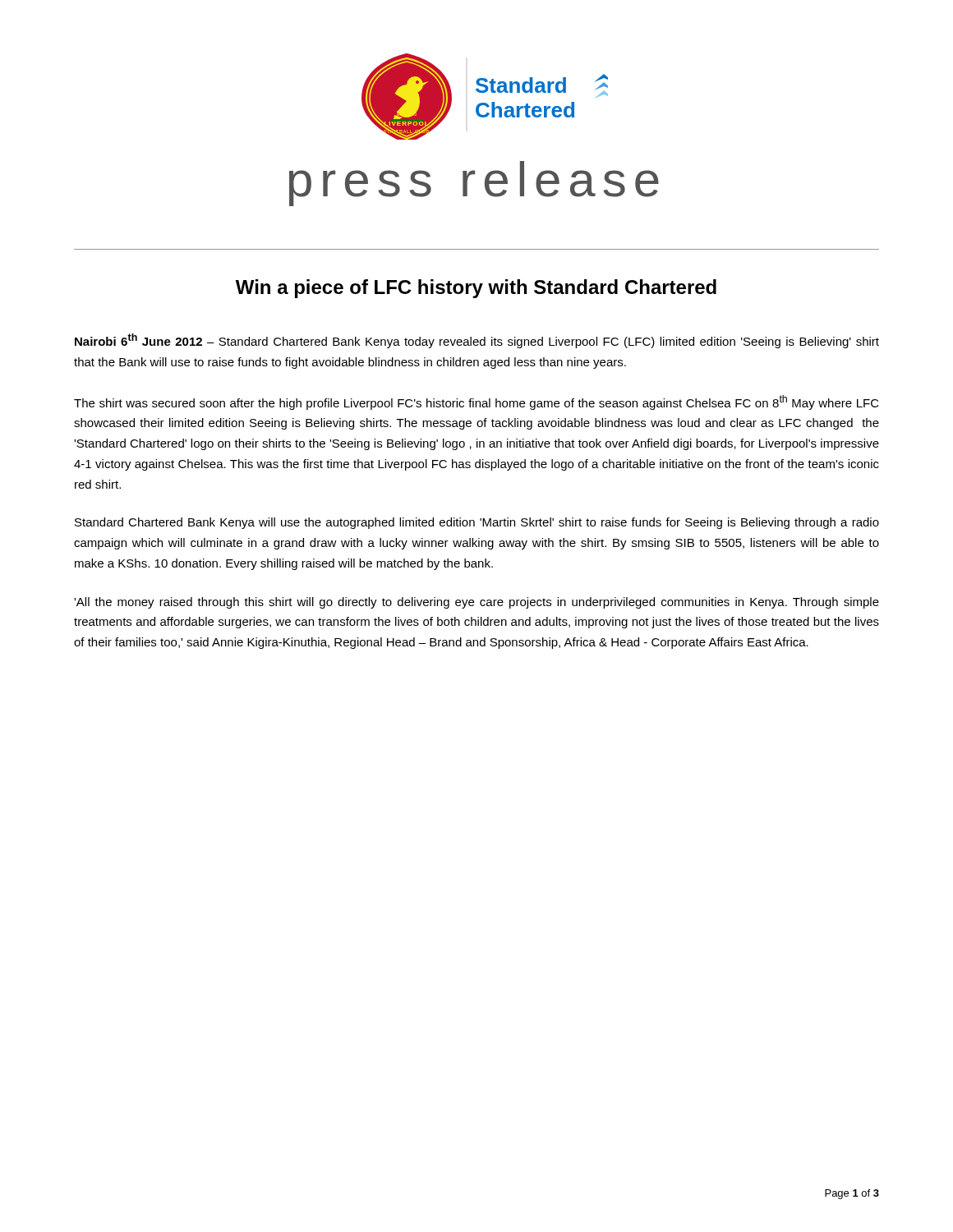Click on the text starting "Win a piece of LFC"

click(x=476, y=287)
